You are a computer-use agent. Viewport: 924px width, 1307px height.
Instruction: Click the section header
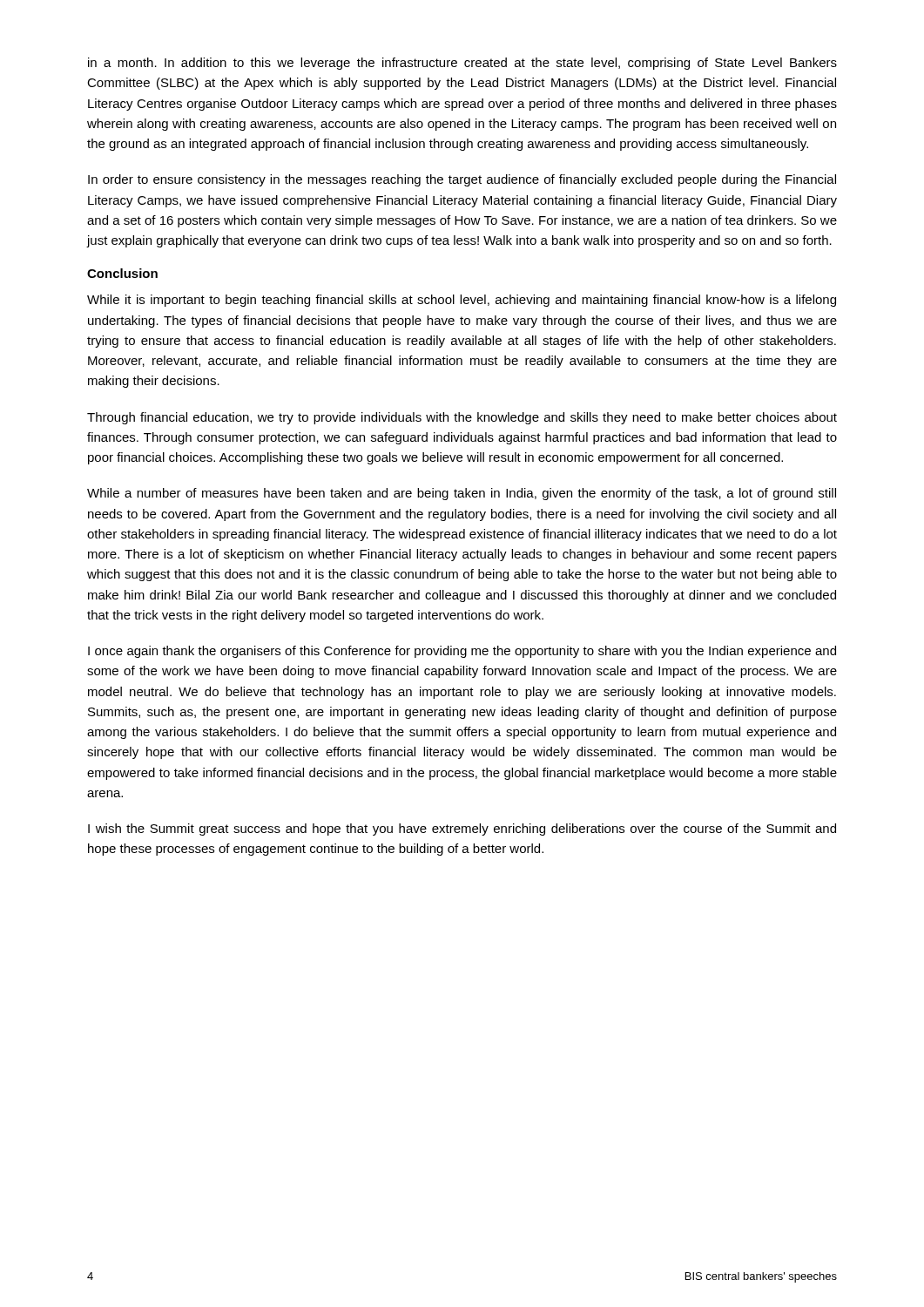coord(123,273)
